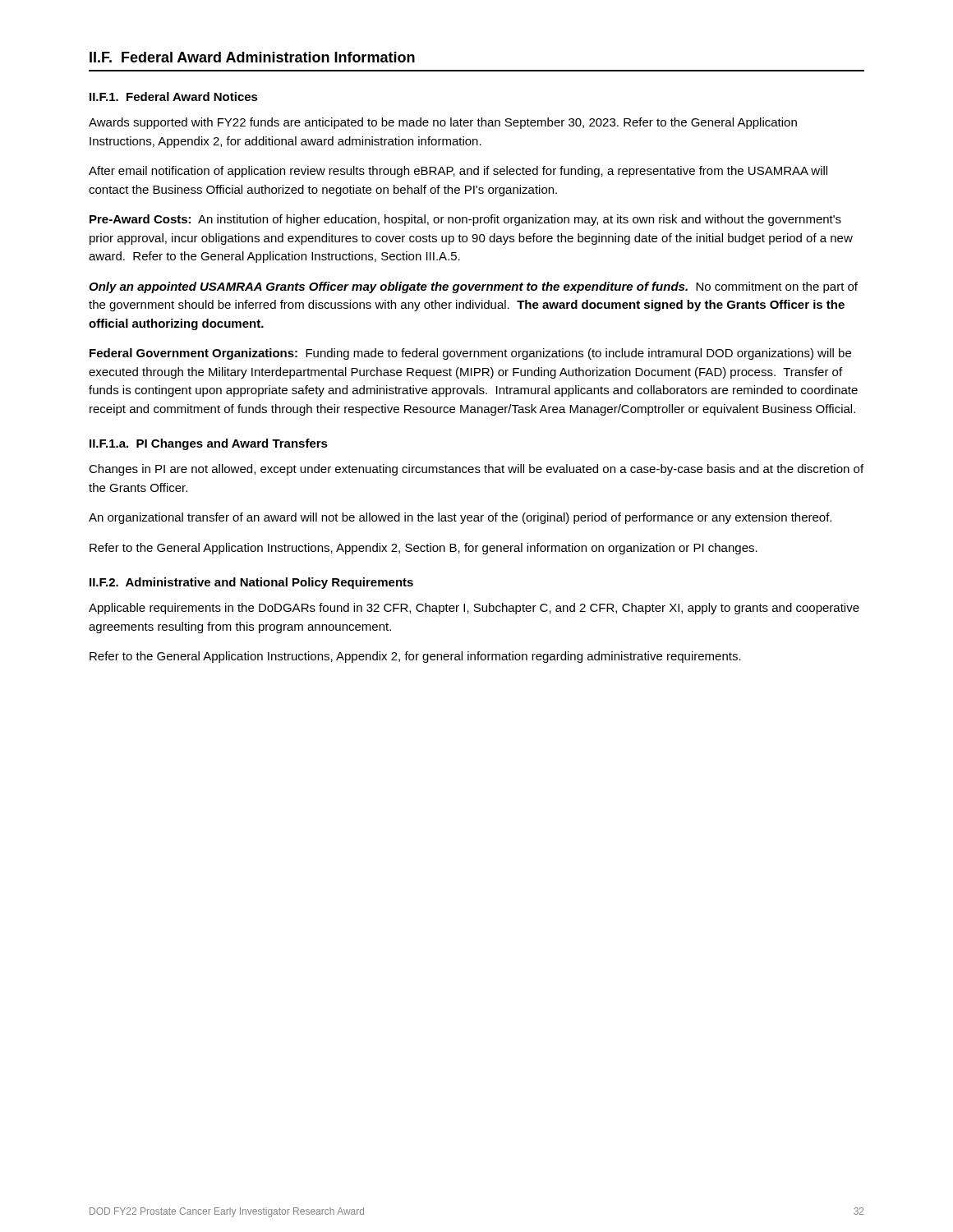Find the block on this page that starts "Federal Government Organizations: Funding"
This screenshot has width=953, height=1232.
pos(473,381)
